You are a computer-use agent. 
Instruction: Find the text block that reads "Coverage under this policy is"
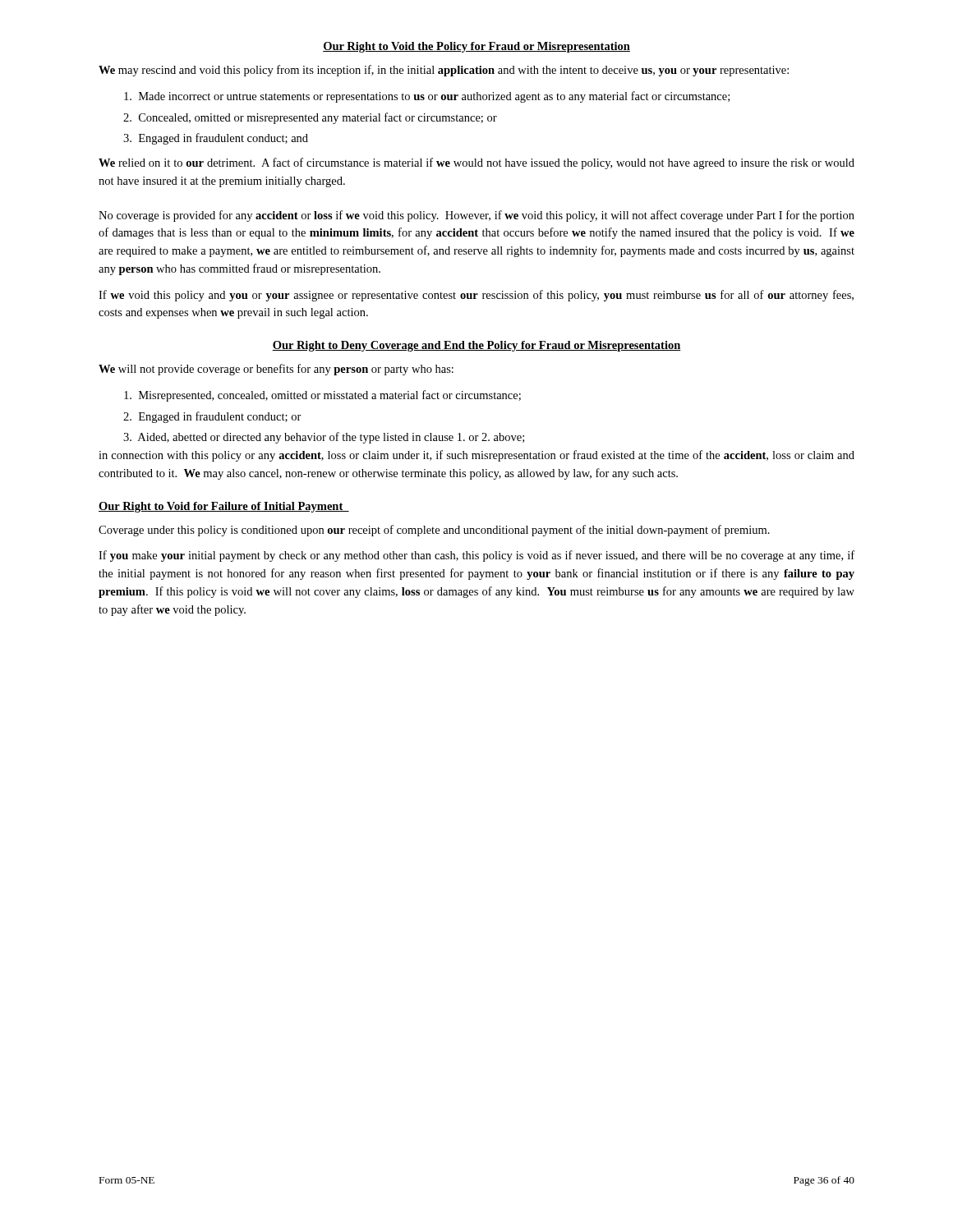click(x=434, y=529)
